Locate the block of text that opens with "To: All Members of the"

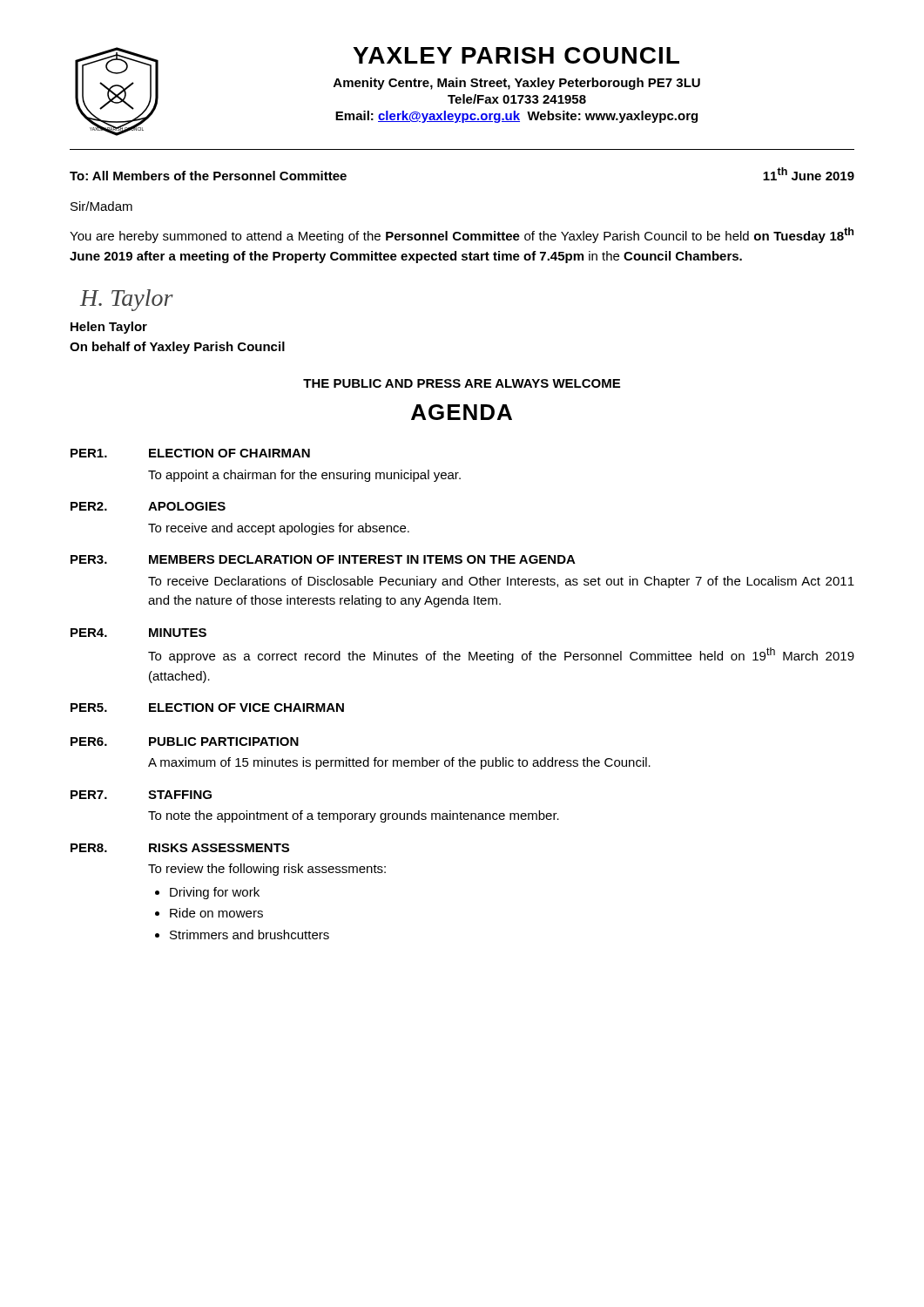pos(205,174)
